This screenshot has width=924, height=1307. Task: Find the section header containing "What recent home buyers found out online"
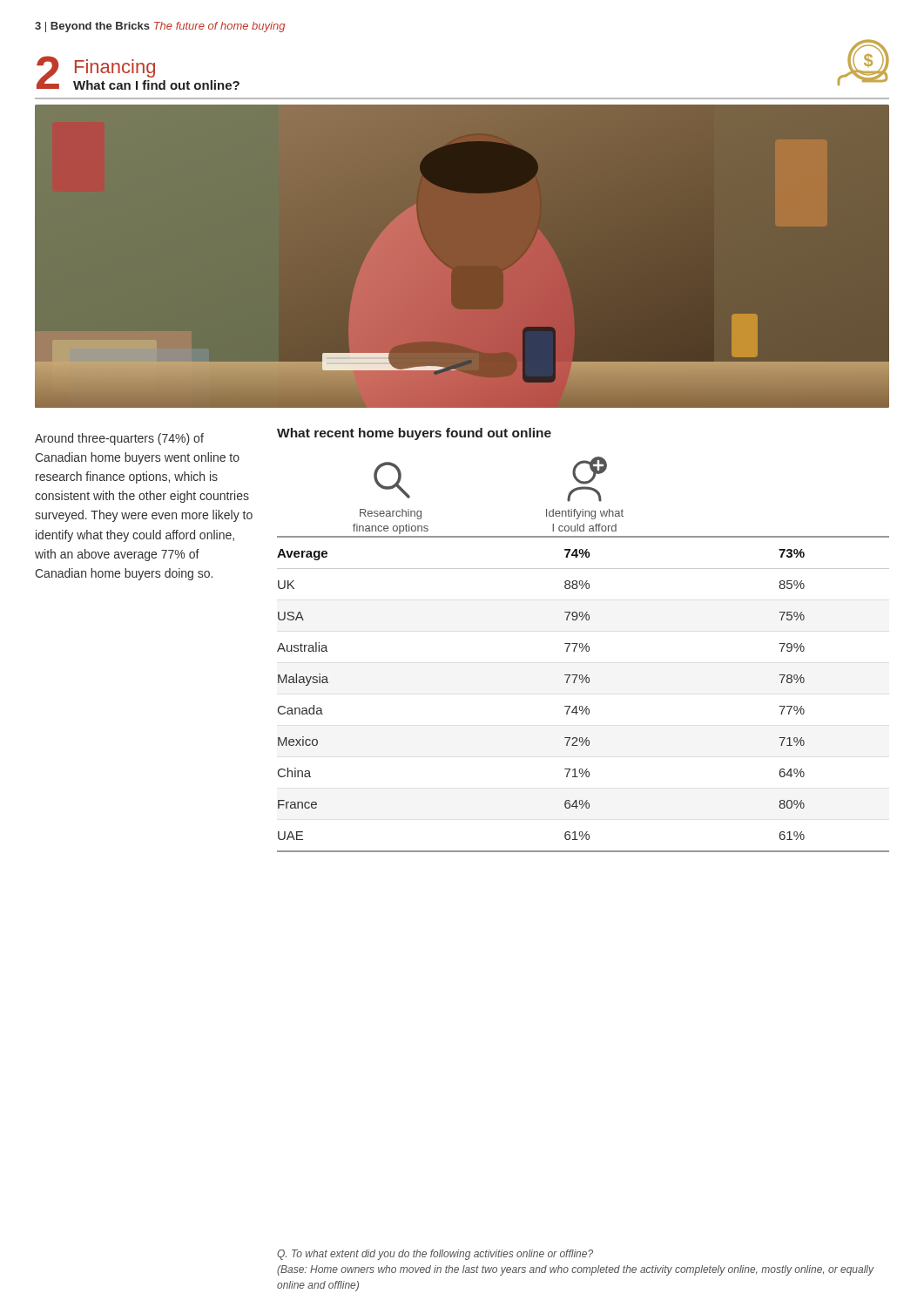(x=414, y=433)
